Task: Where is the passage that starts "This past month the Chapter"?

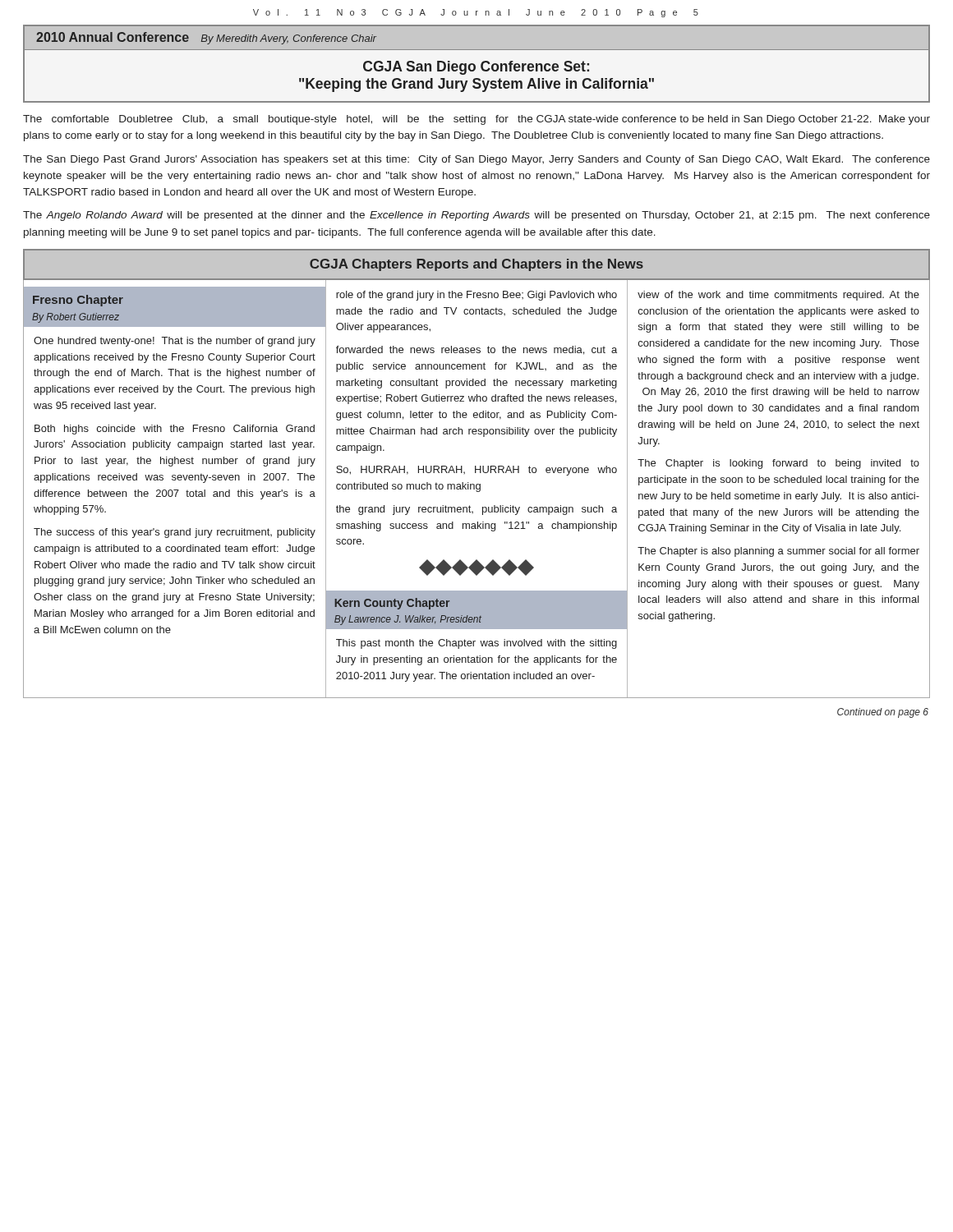Action: pos(476,659)
